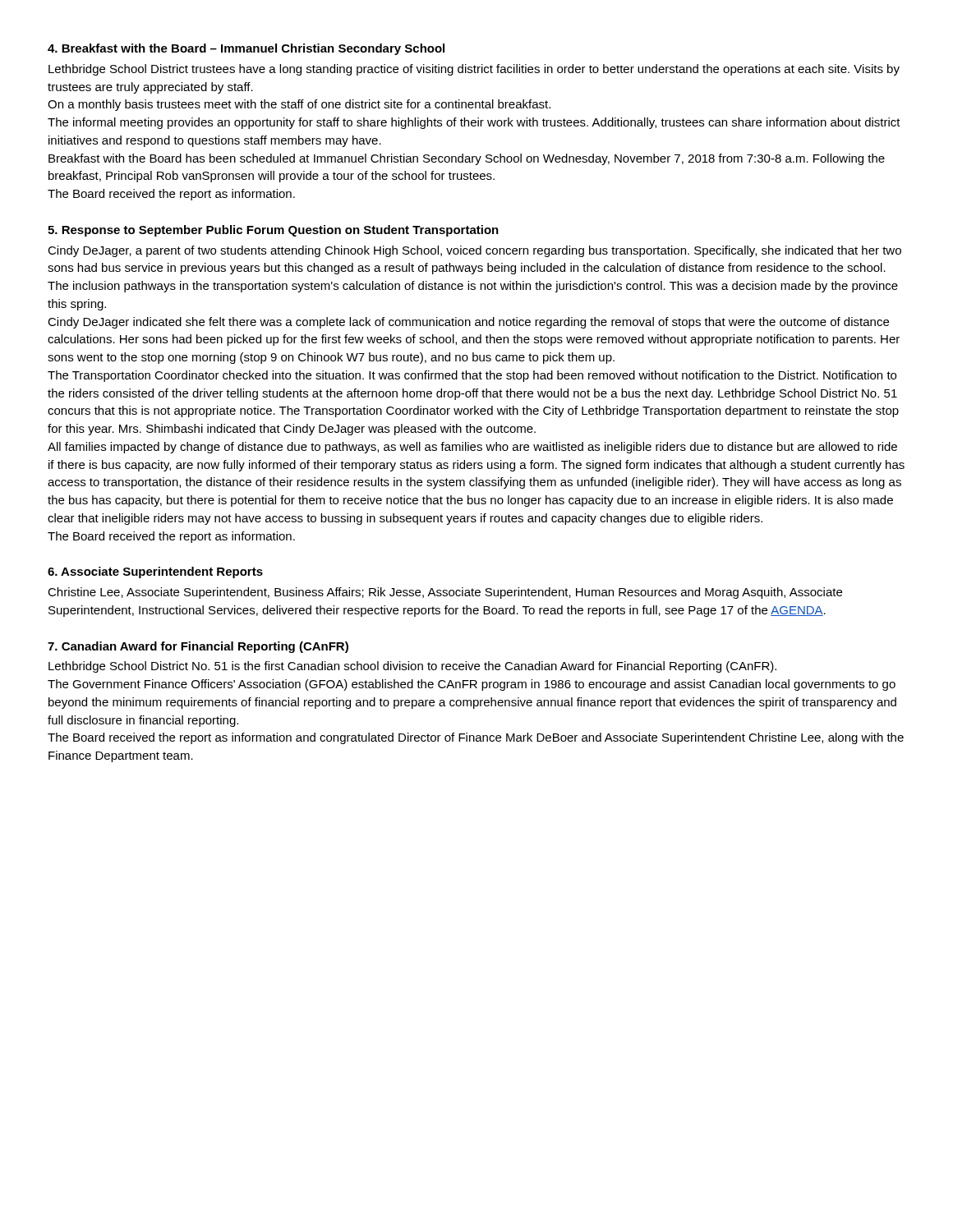Navigate to the region starting "Lethbridge School District No. 51 is"
This screenshot has width=953, height=1232.
(476, 711)
